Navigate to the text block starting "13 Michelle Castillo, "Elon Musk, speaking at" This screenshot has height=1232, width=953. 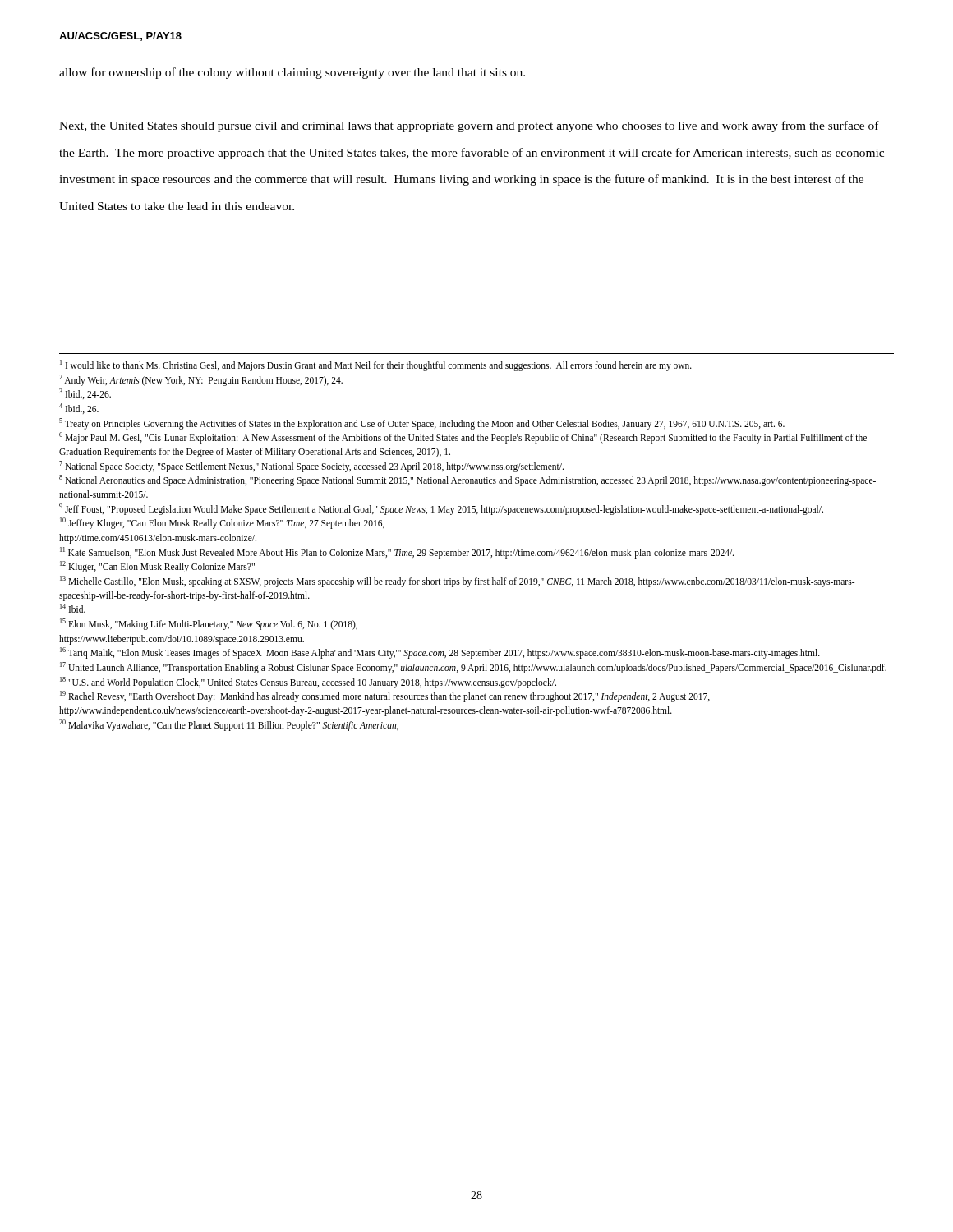click(457, 588)
